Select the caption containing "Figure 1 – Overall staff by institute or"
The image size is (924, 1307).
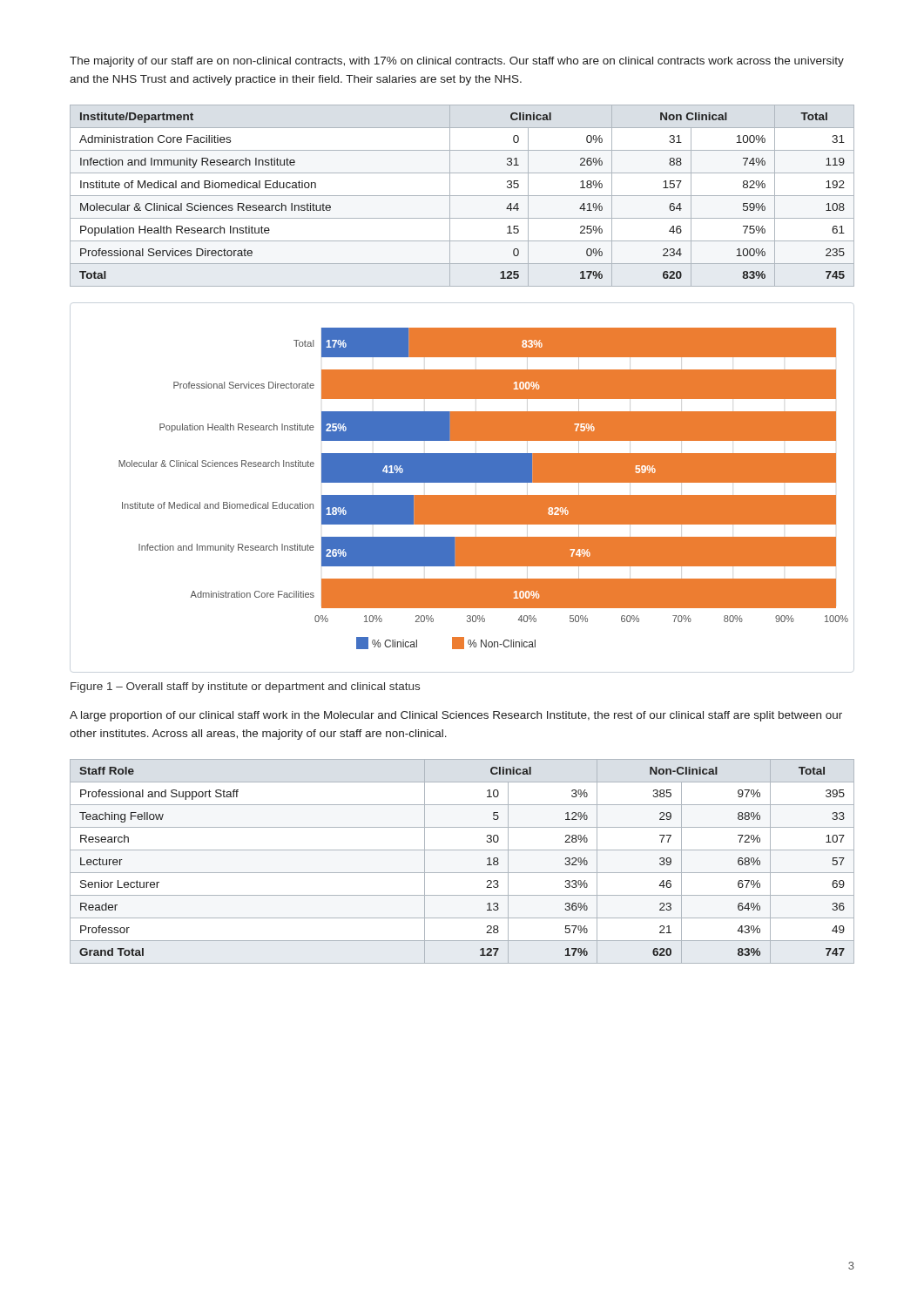(245, 686)
